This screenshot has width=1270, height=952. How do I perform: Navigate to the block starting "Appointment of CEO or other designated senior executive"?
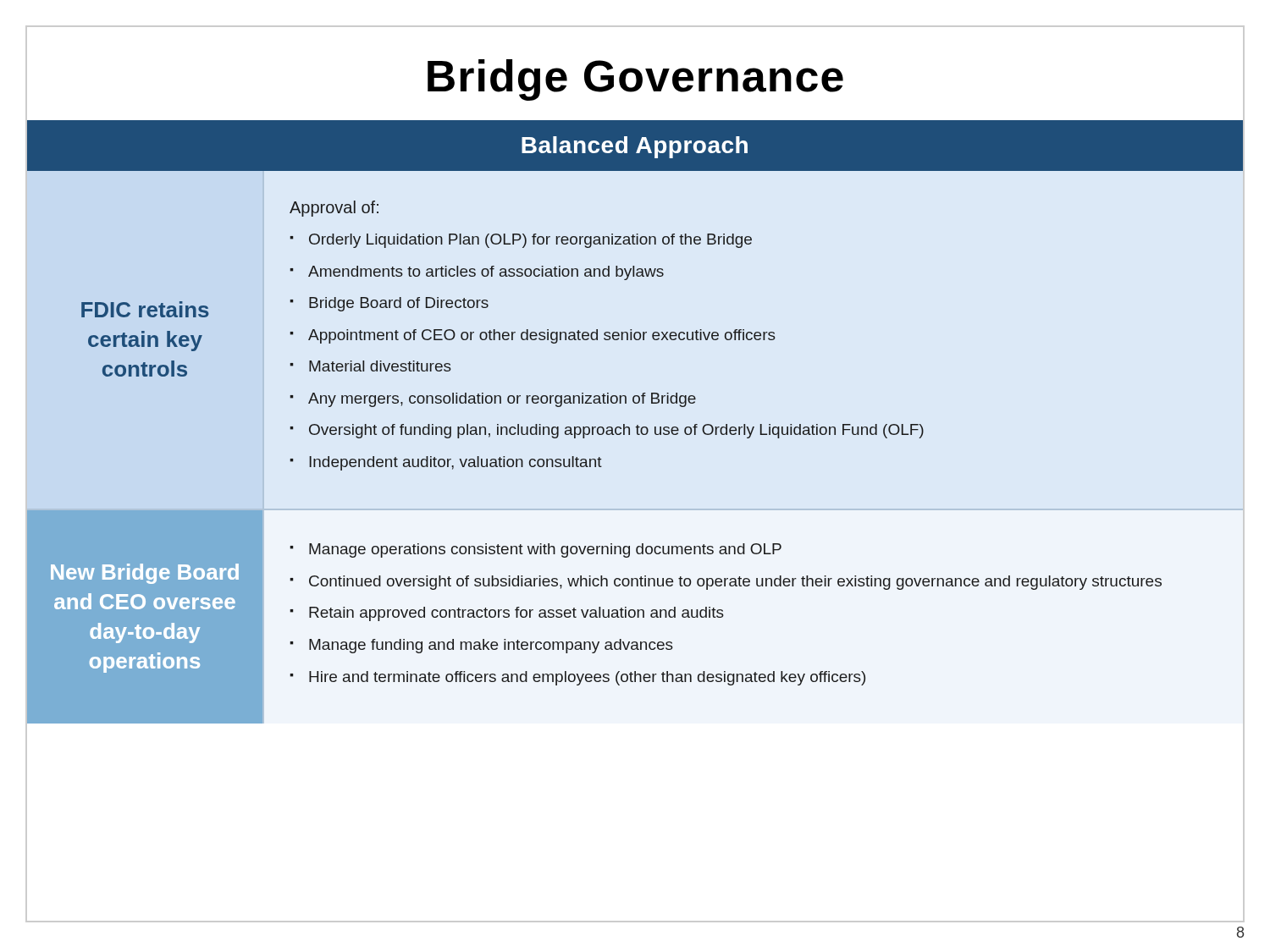click(x=542, y=334)
